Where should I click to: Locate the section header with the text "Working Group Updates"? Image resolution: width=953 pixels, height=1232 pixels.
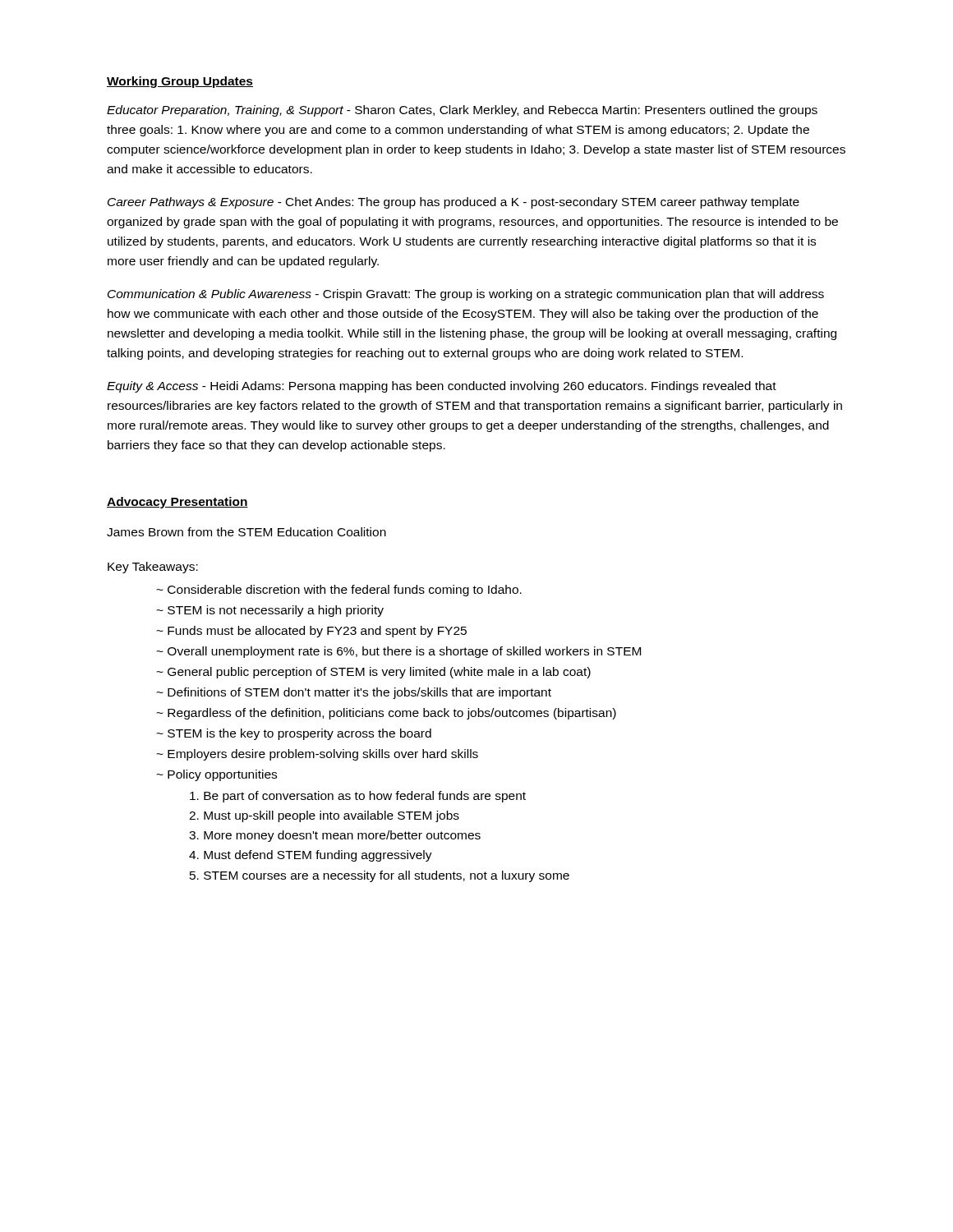pos(180,81)
